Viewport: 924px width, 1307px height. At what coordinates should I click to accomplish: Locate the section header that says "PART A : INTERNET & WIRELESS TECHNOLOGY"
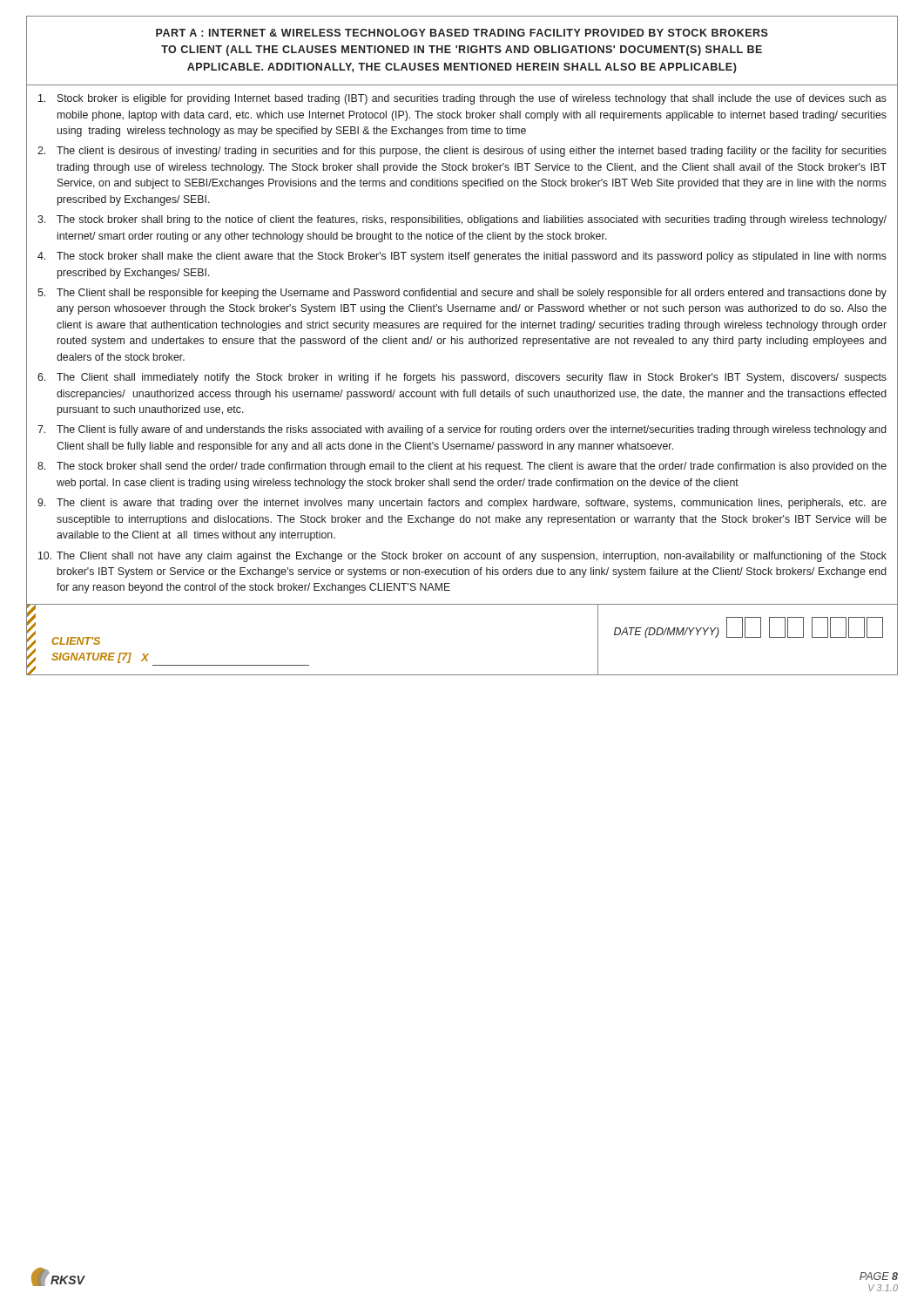pyautogui.click(x=462, y=345)
